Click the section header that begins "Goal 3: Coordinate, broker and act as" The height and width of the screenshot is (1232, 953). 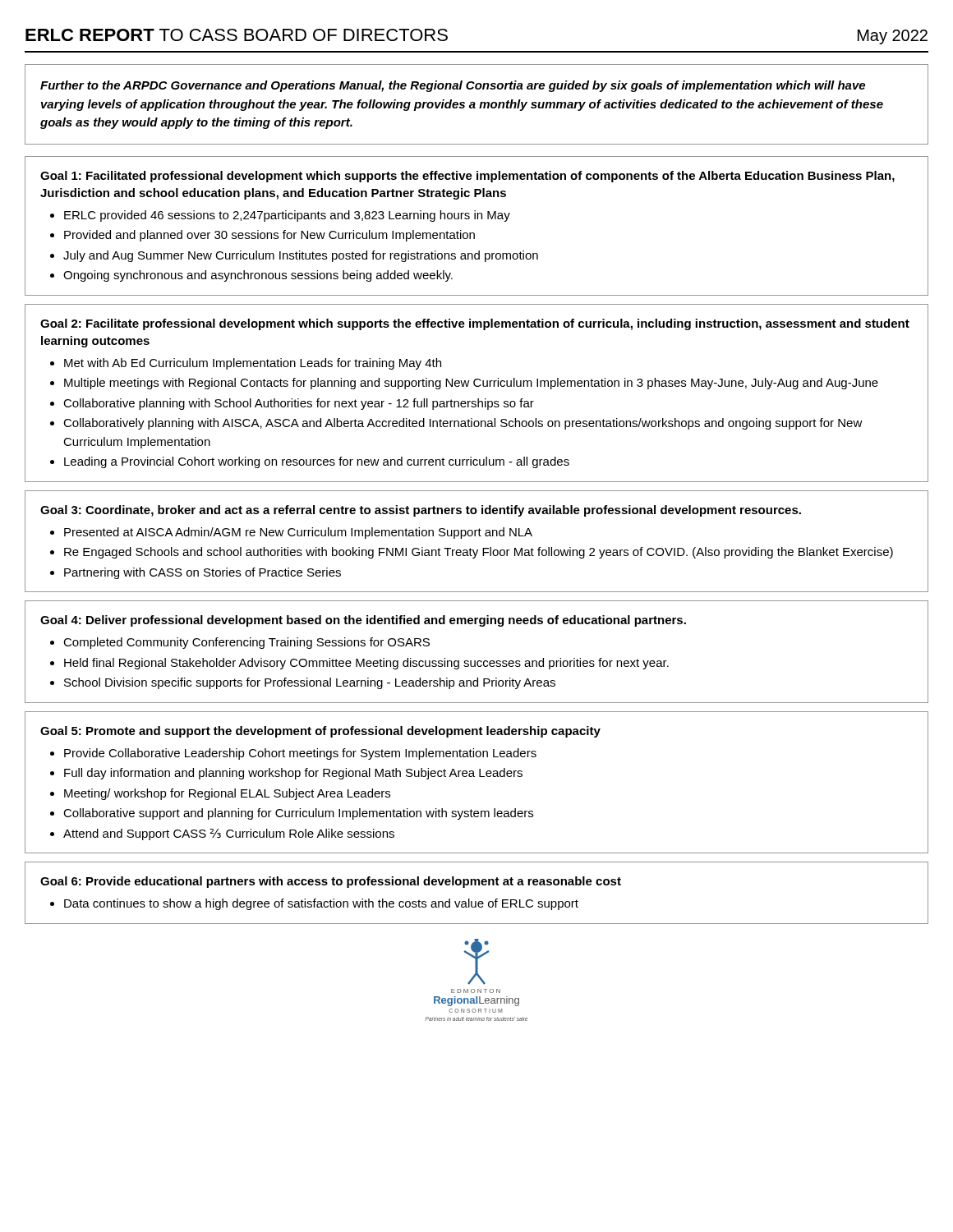click(x=421, y=509)
